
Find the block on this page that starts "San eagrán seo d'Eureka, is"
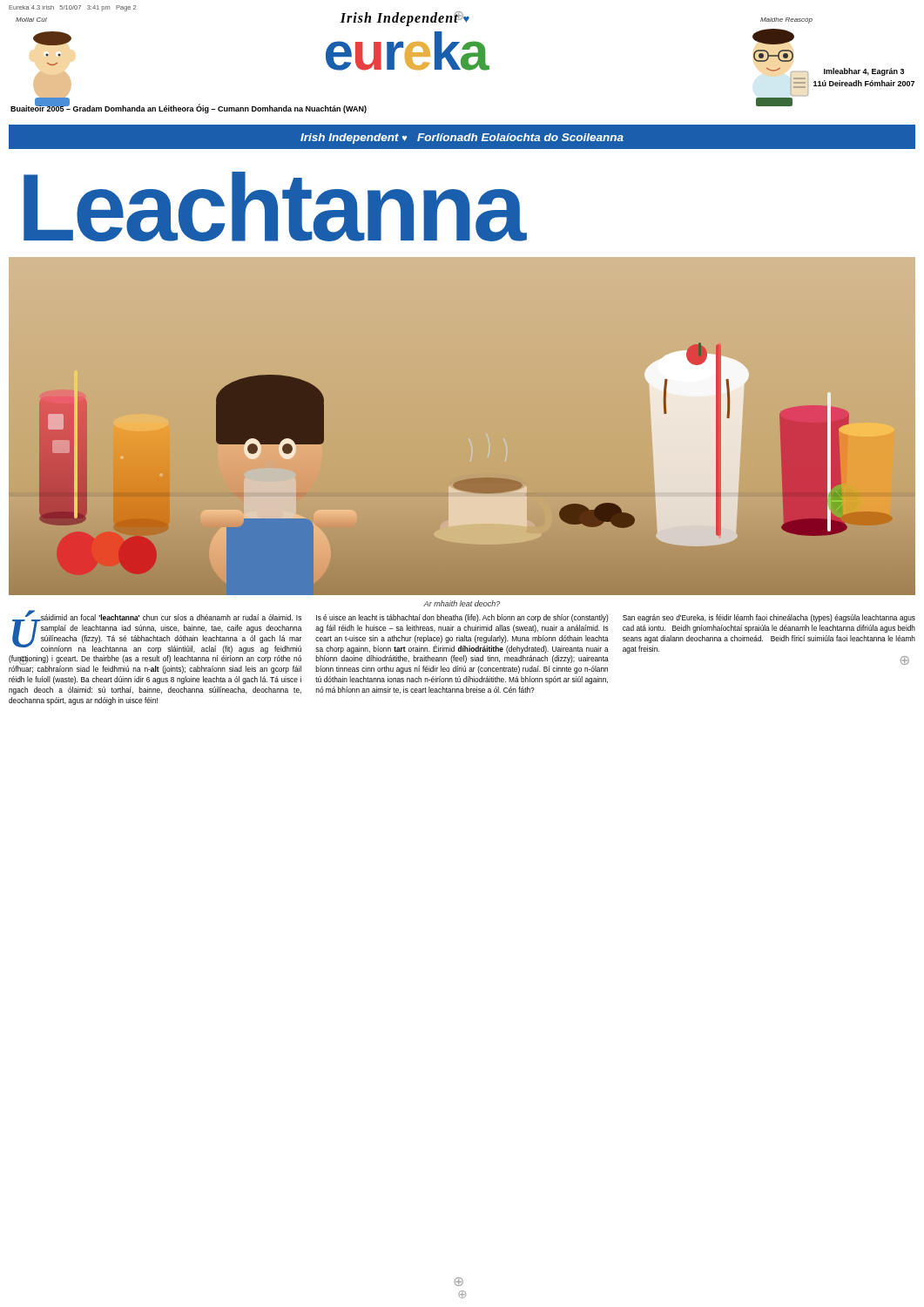click(x=769, y=633)
